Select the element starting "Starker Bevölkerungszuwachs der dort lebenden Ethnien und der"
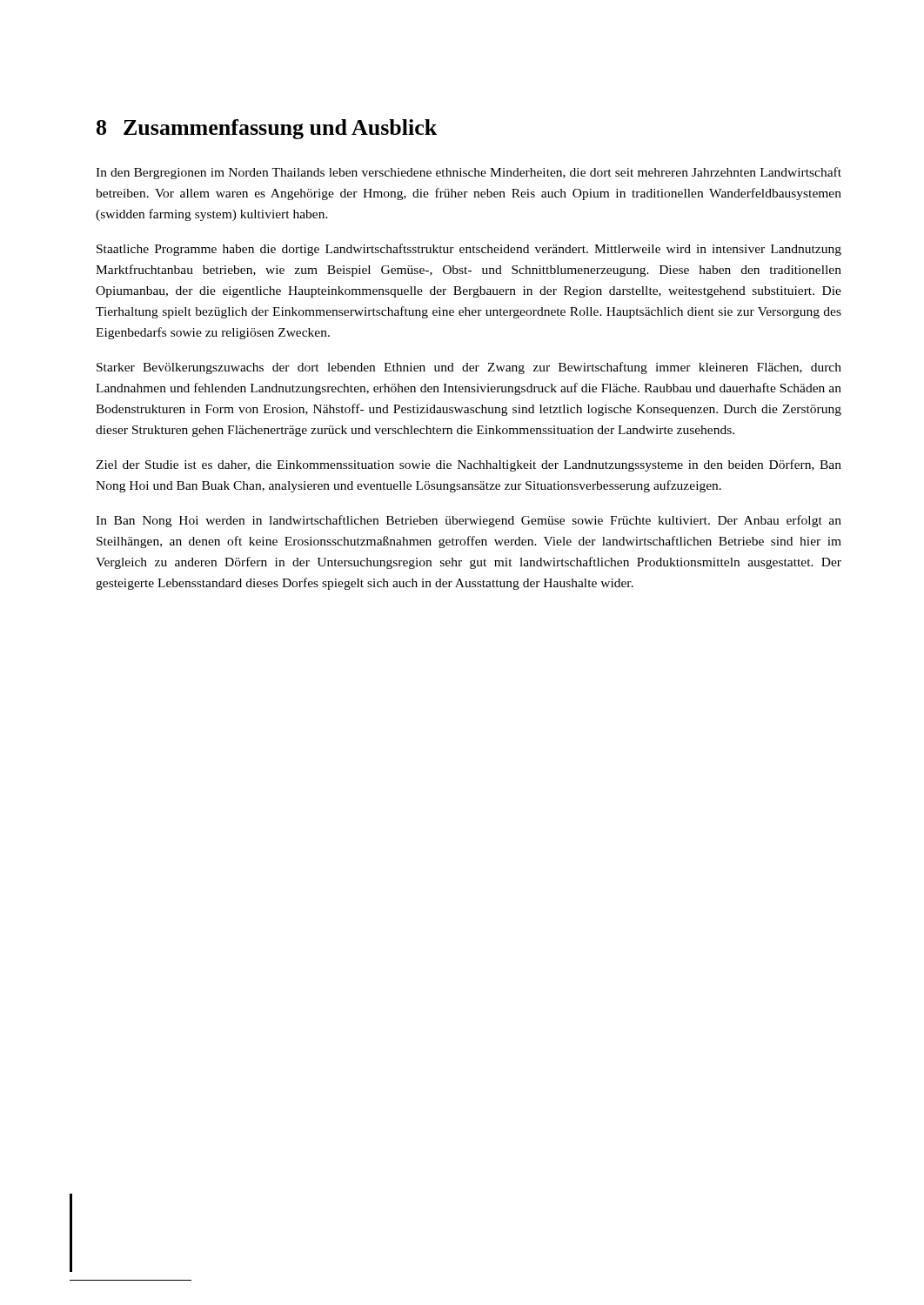This screenshot has width=924, height=1305. click(x=469, y=398)
